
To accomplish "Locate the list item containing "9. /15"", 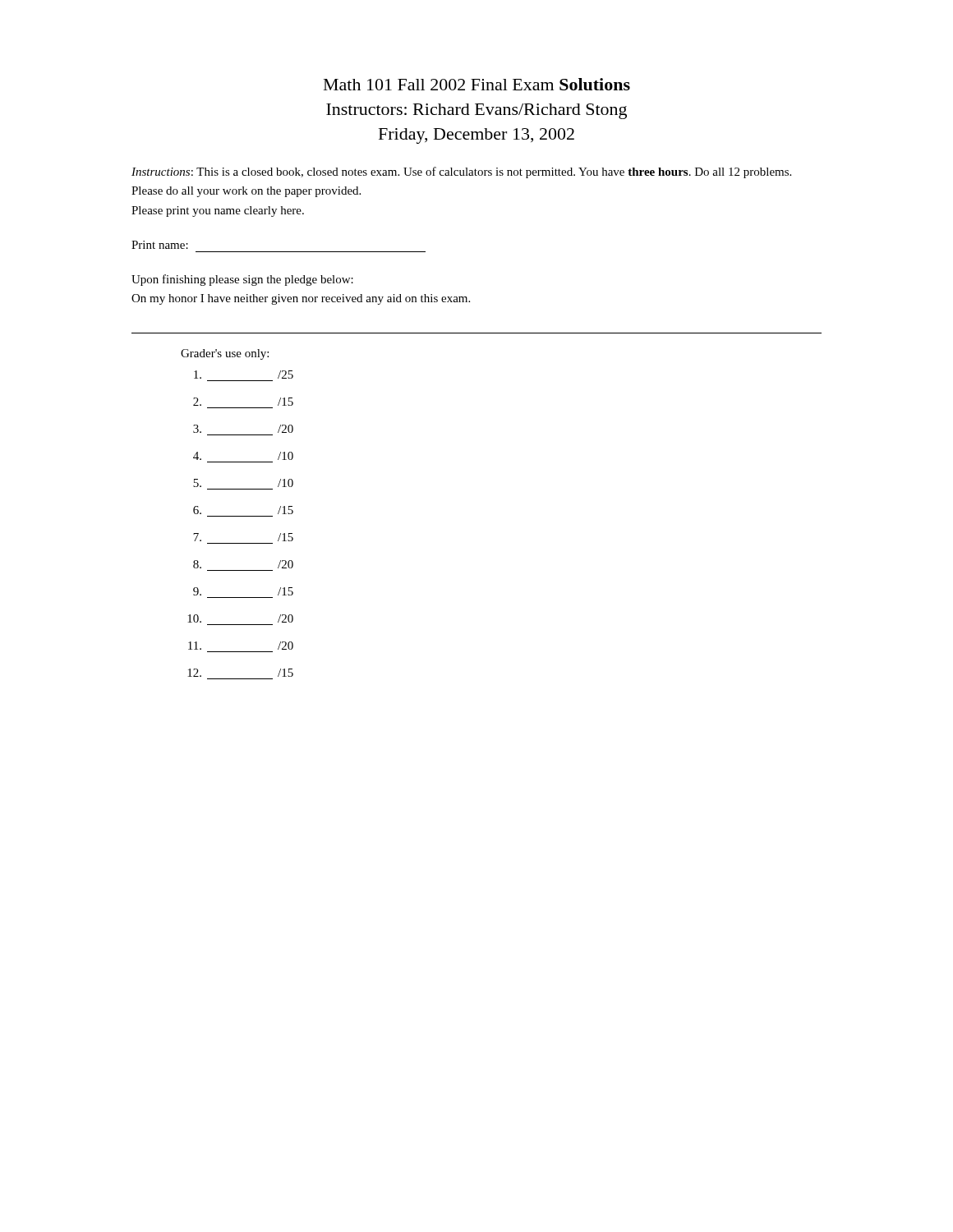I will point(237,592).
